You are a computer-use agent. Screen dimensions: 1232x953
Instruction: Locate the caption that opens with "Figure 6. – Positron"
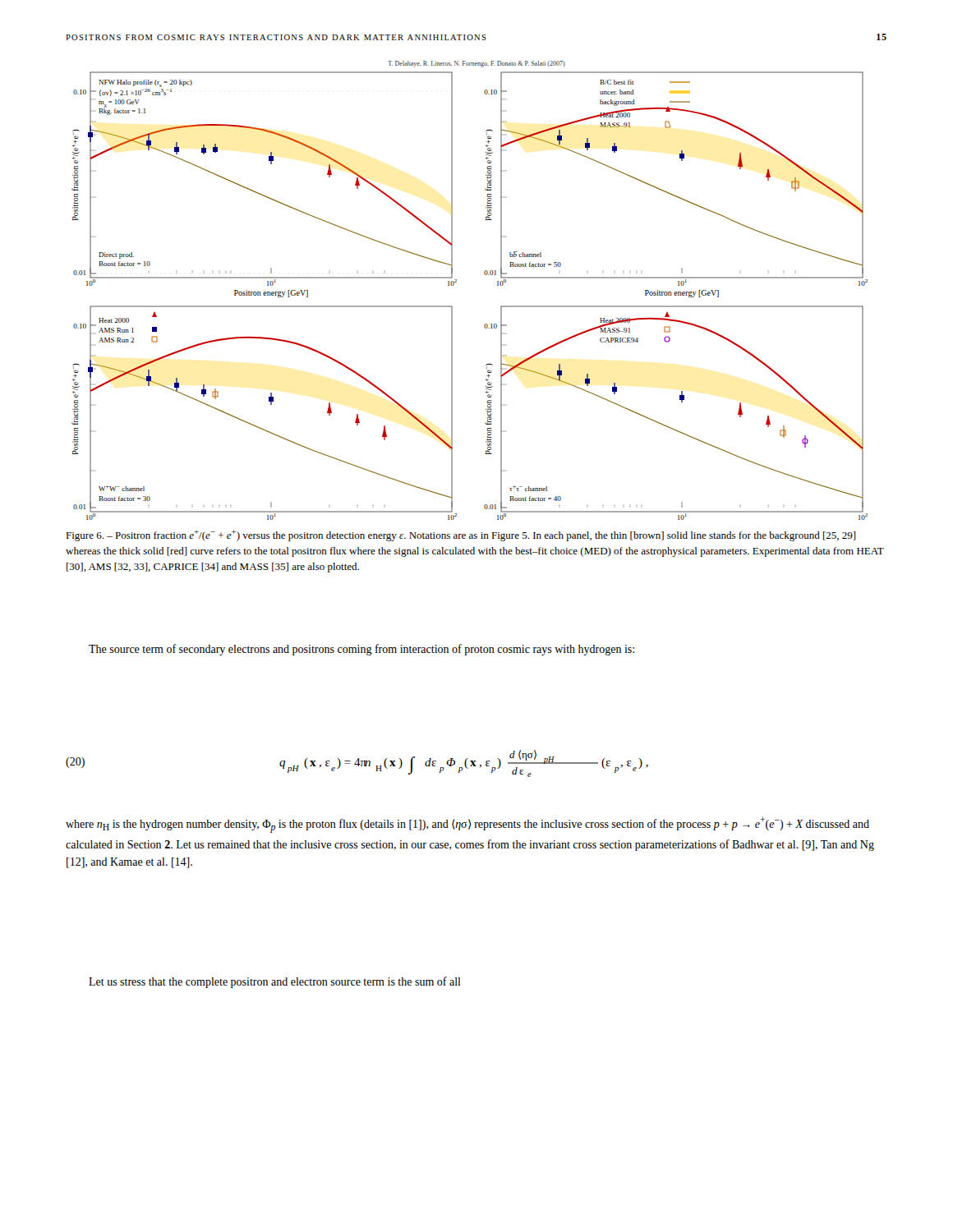click(475, 549)
